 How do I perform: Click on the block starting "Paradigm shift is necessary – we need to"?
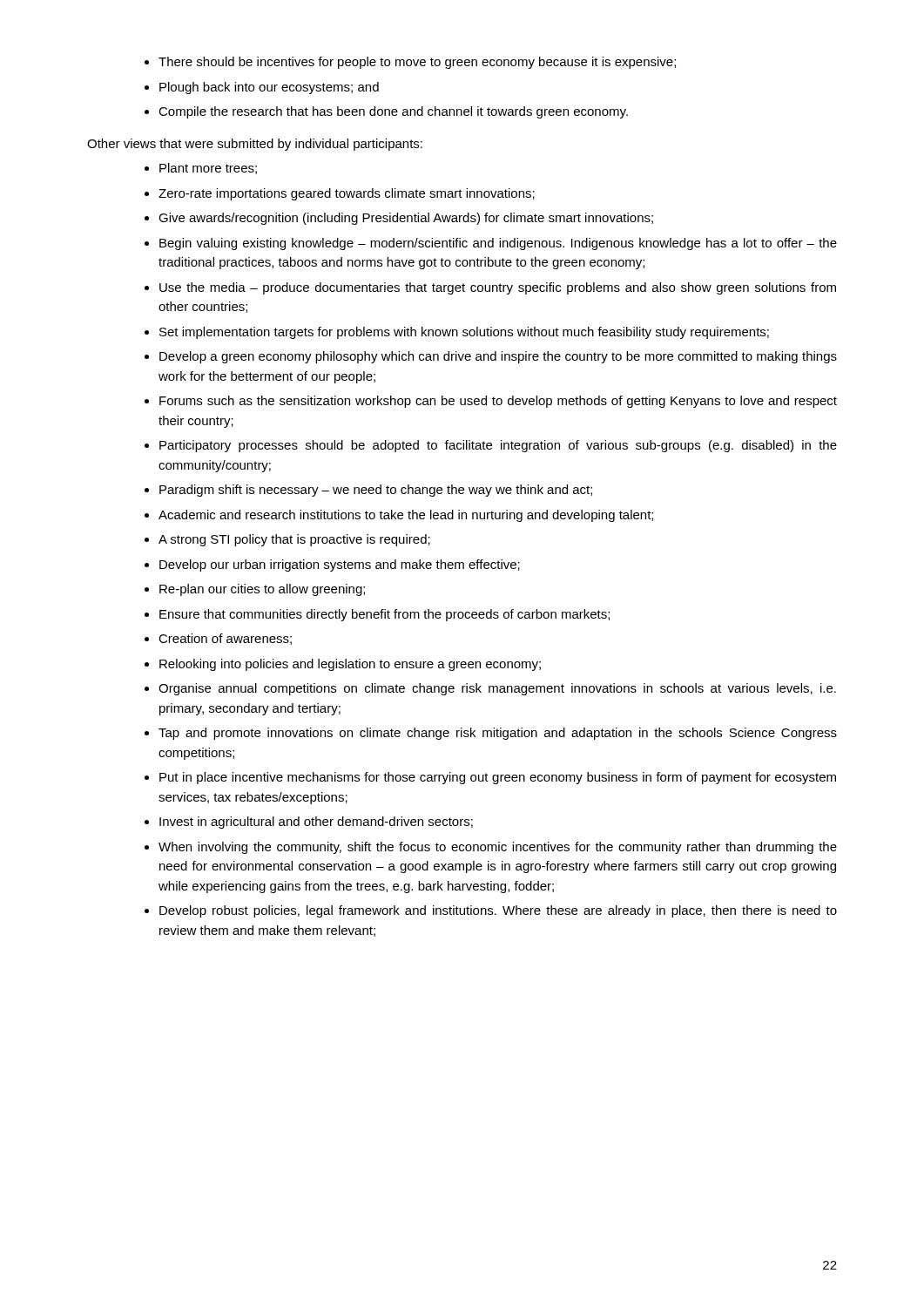(488, 490)
